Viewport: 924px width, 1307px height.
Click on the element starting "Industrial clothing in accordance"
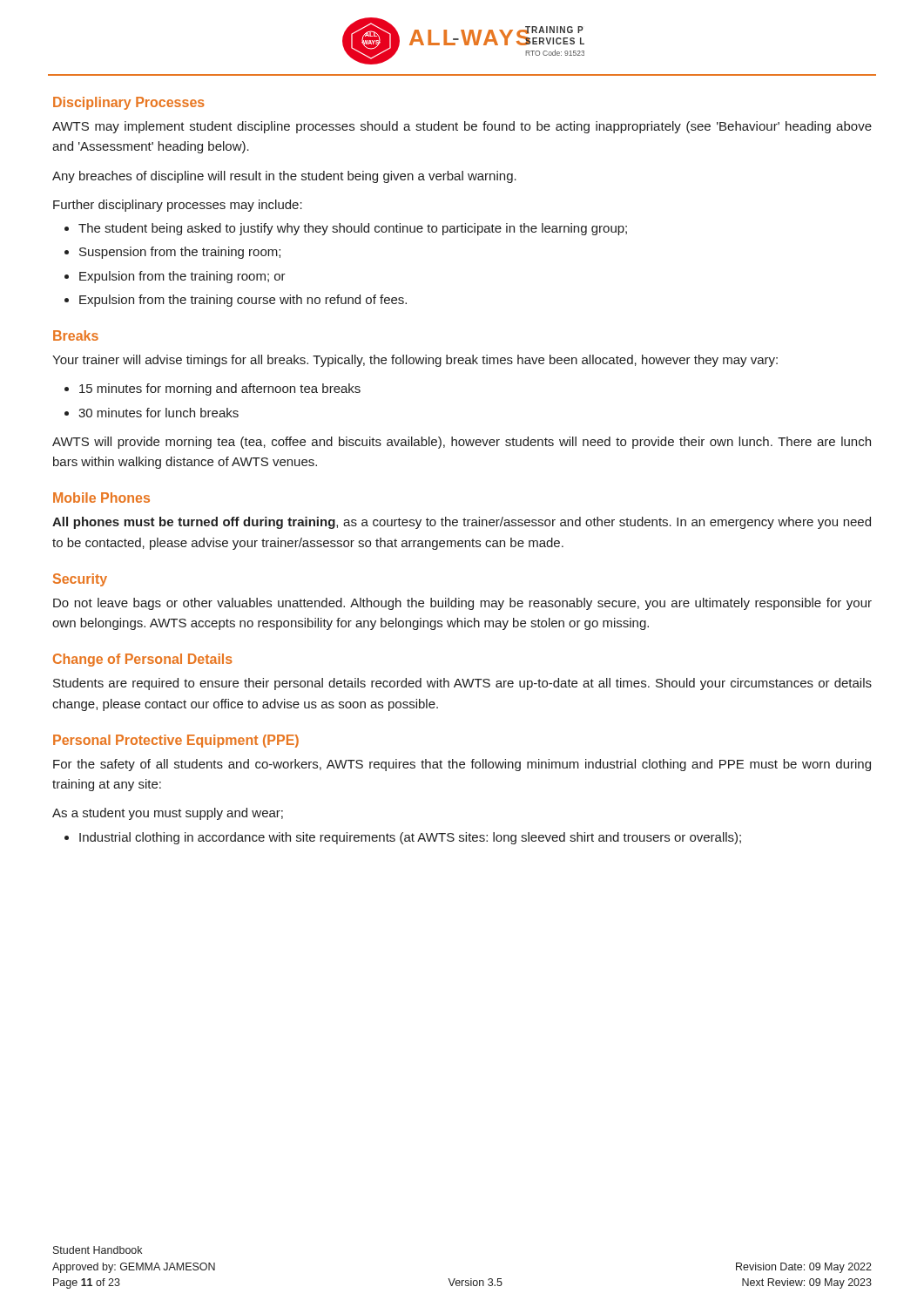(x=410, y=836)
